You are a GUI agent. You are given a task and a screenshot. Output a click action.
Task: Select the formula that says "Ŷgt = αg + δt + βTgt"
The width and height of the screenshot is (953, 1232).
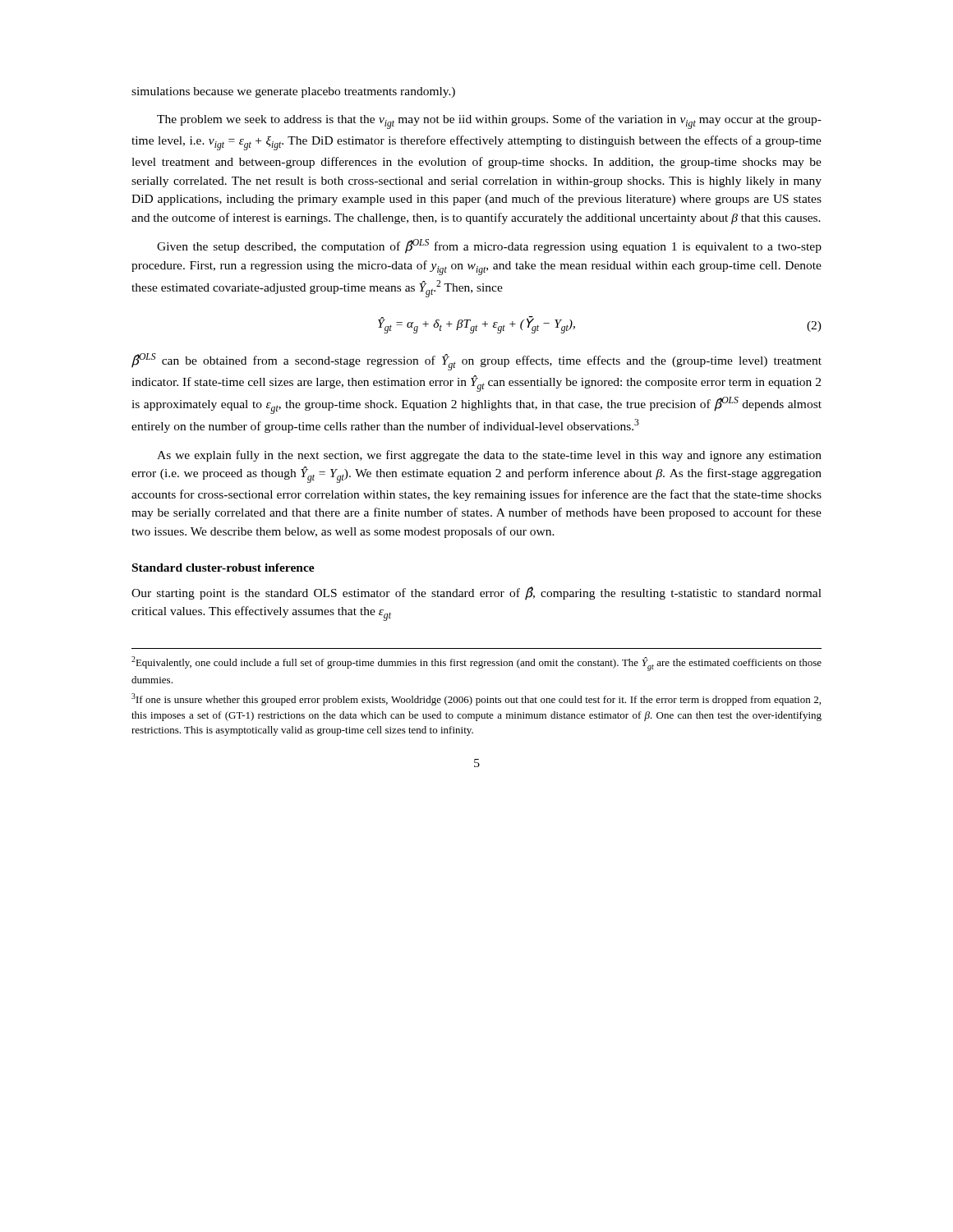point(476,325)
